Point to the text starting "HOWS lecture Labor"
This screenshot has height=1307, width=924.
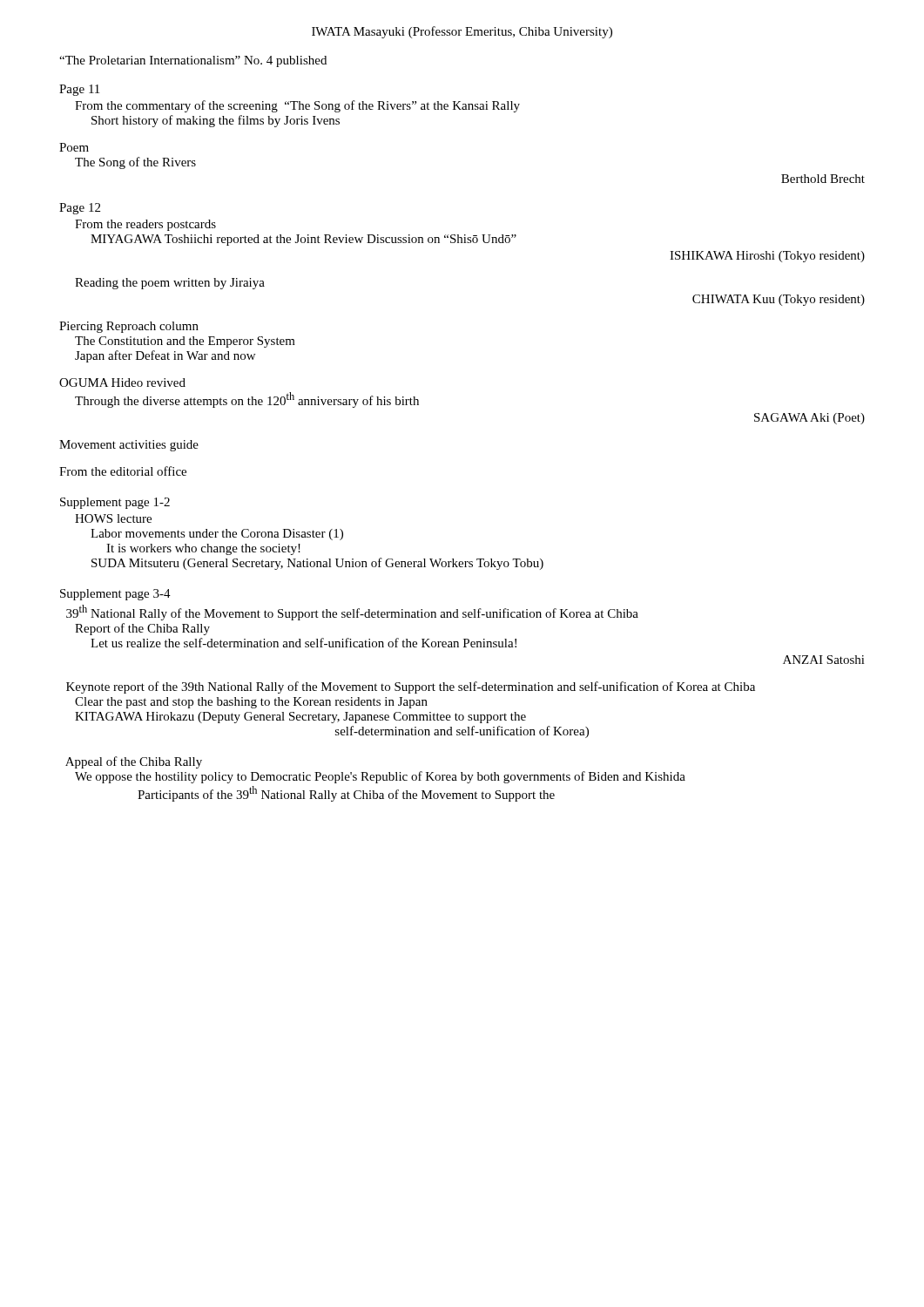point(113,518)
